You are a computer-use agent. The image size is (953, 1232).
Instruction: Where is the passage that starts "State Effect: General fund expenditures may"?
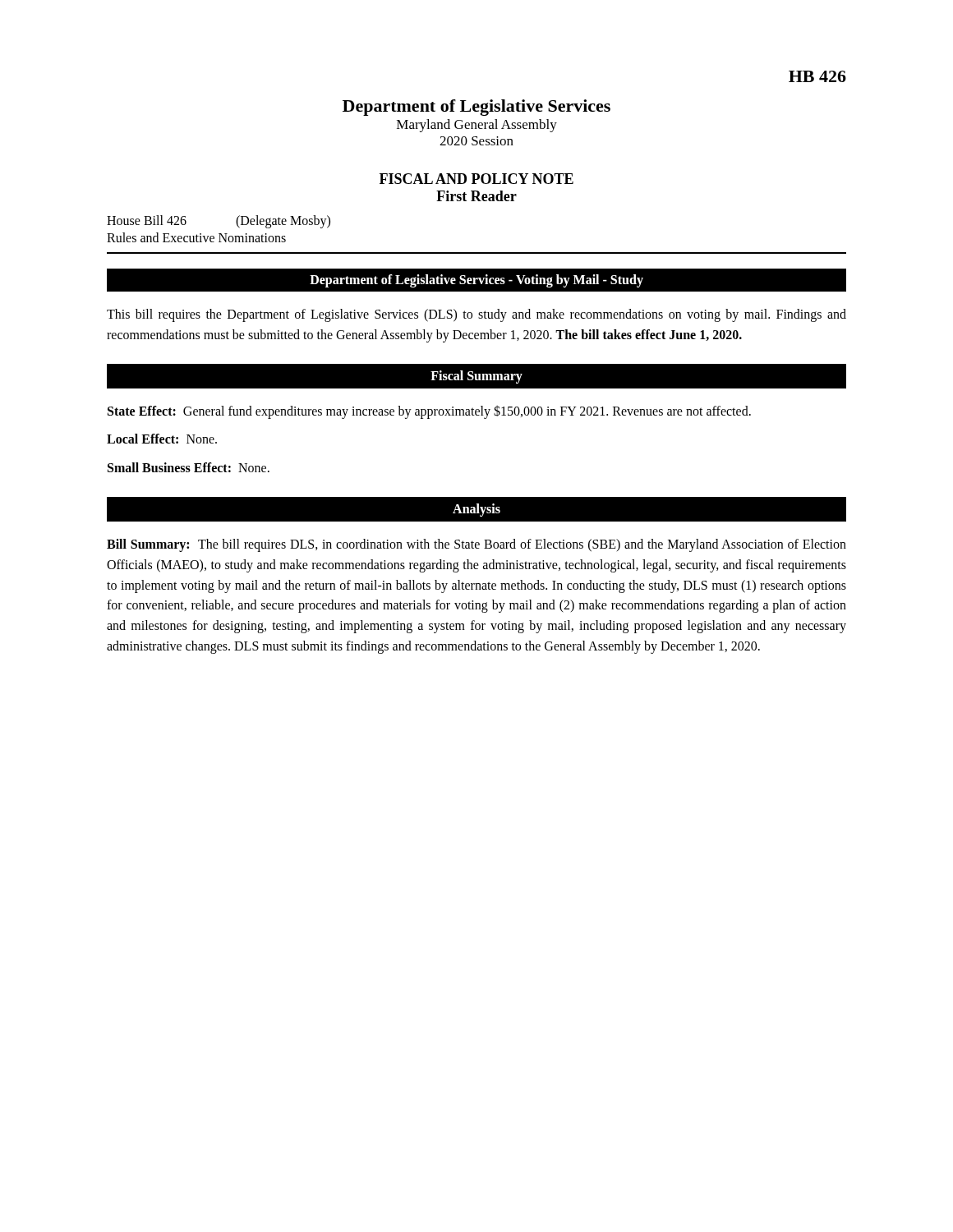(x=429, y=411)
